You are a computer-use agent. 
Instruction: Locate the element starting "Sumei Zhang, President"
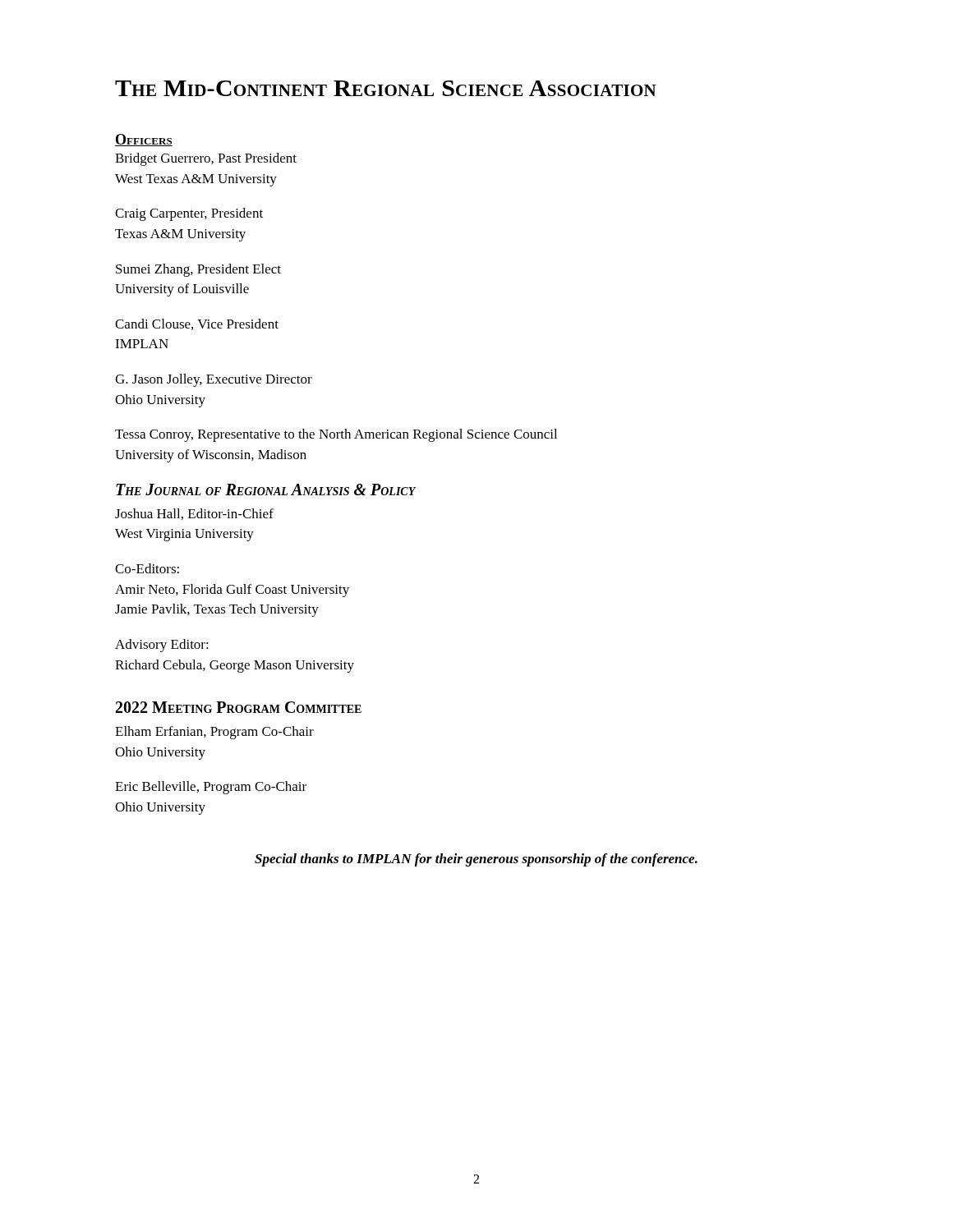point(198,279)
